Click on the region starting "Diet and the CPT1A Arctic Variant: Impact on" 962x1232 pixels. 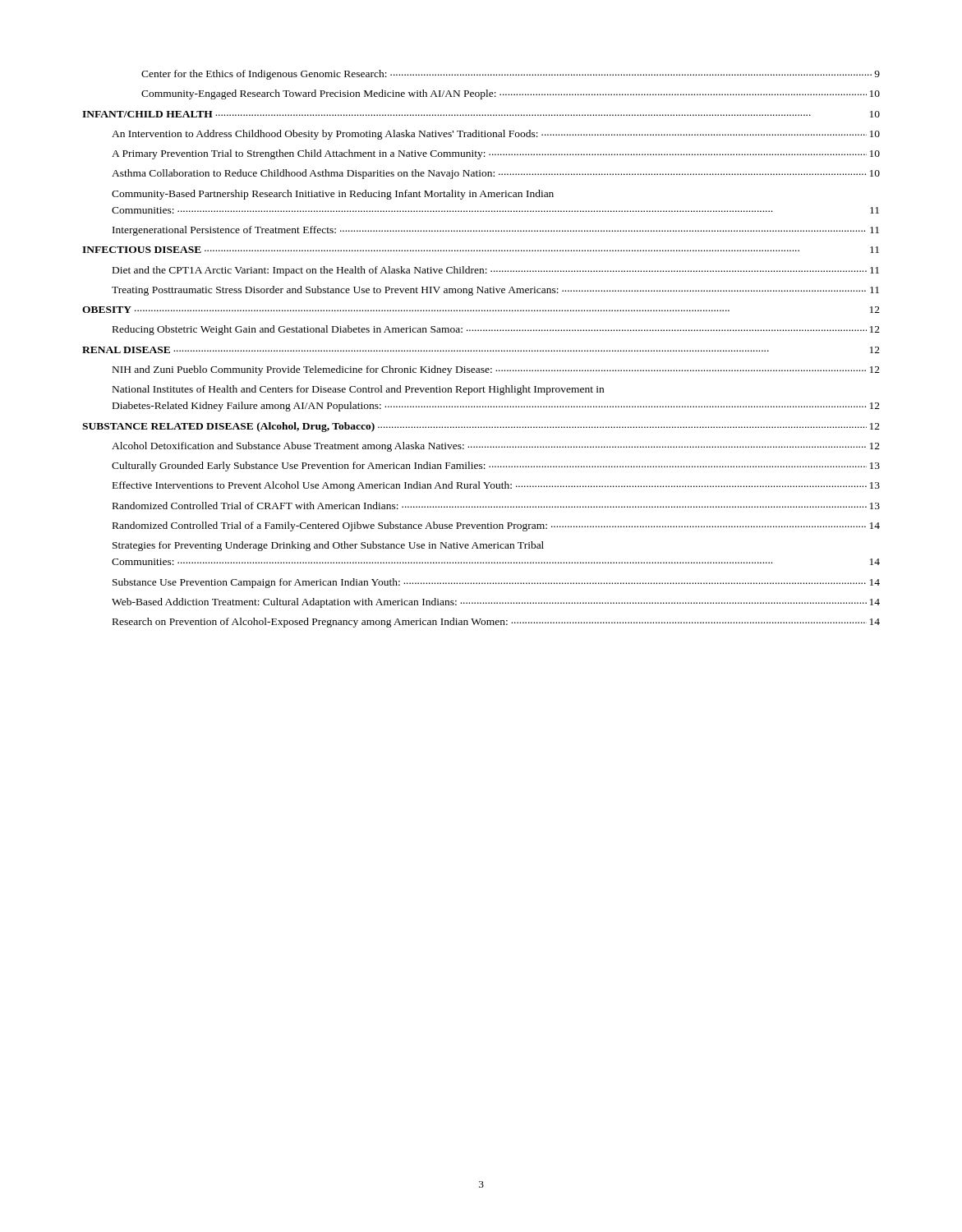pyautogui.click(x=496, y=270)
